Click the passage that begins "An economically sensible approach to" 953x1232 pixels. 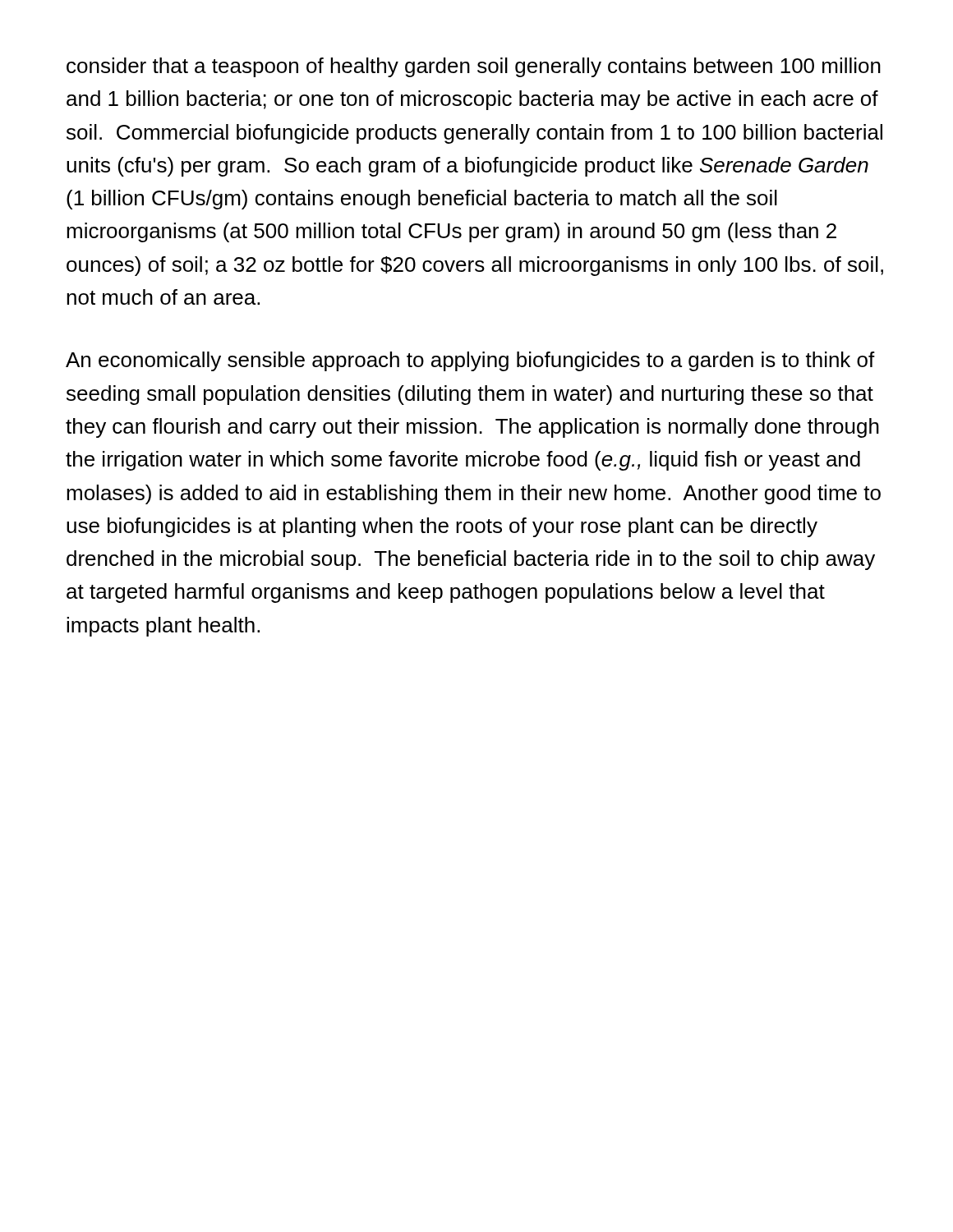(x=474, y=492)
